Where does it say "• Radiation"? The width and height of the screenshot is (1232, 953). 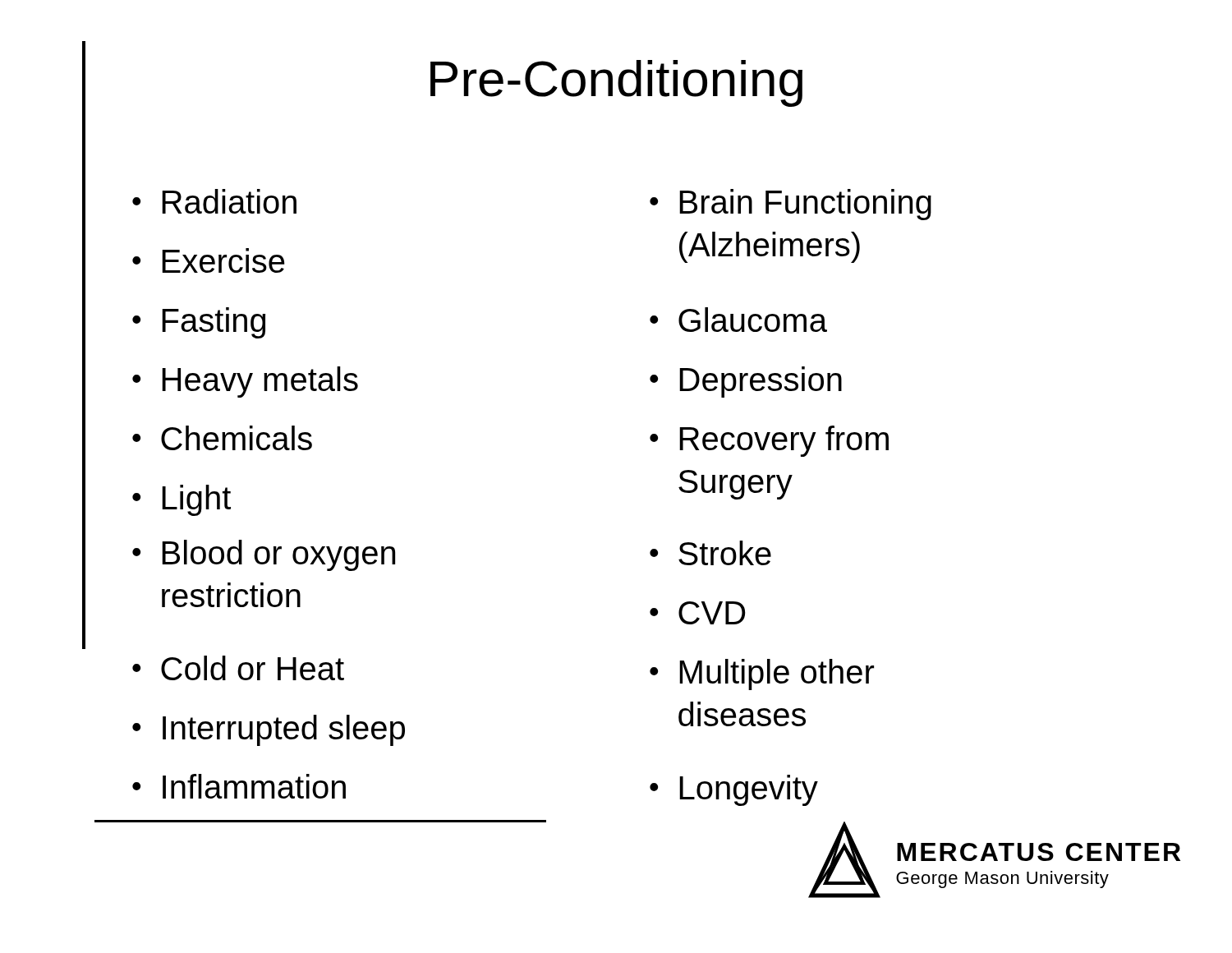tap(215, 202)
